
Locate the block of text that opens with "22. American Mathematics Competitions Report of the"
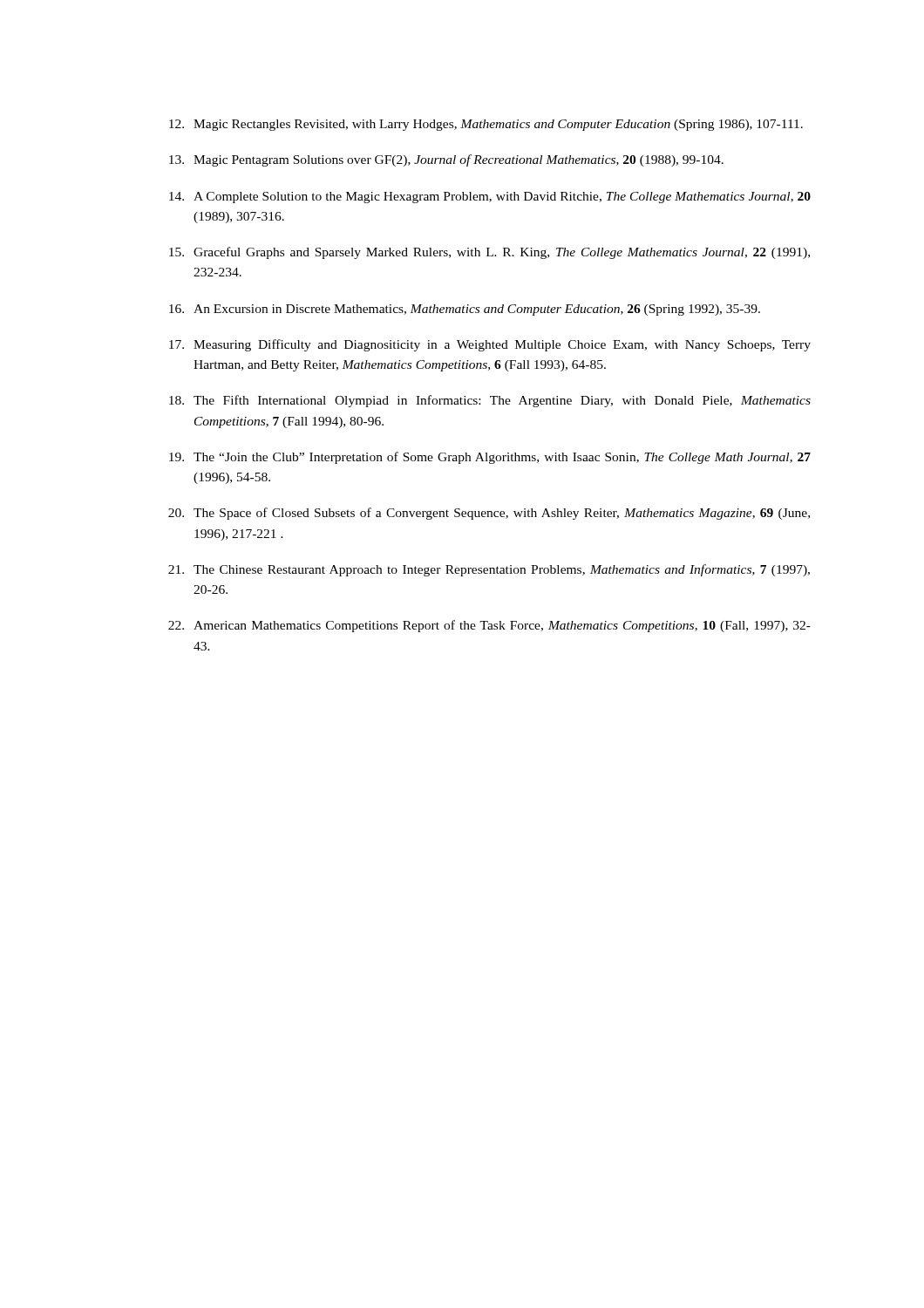pyautogui.click(x=475, y=635)
